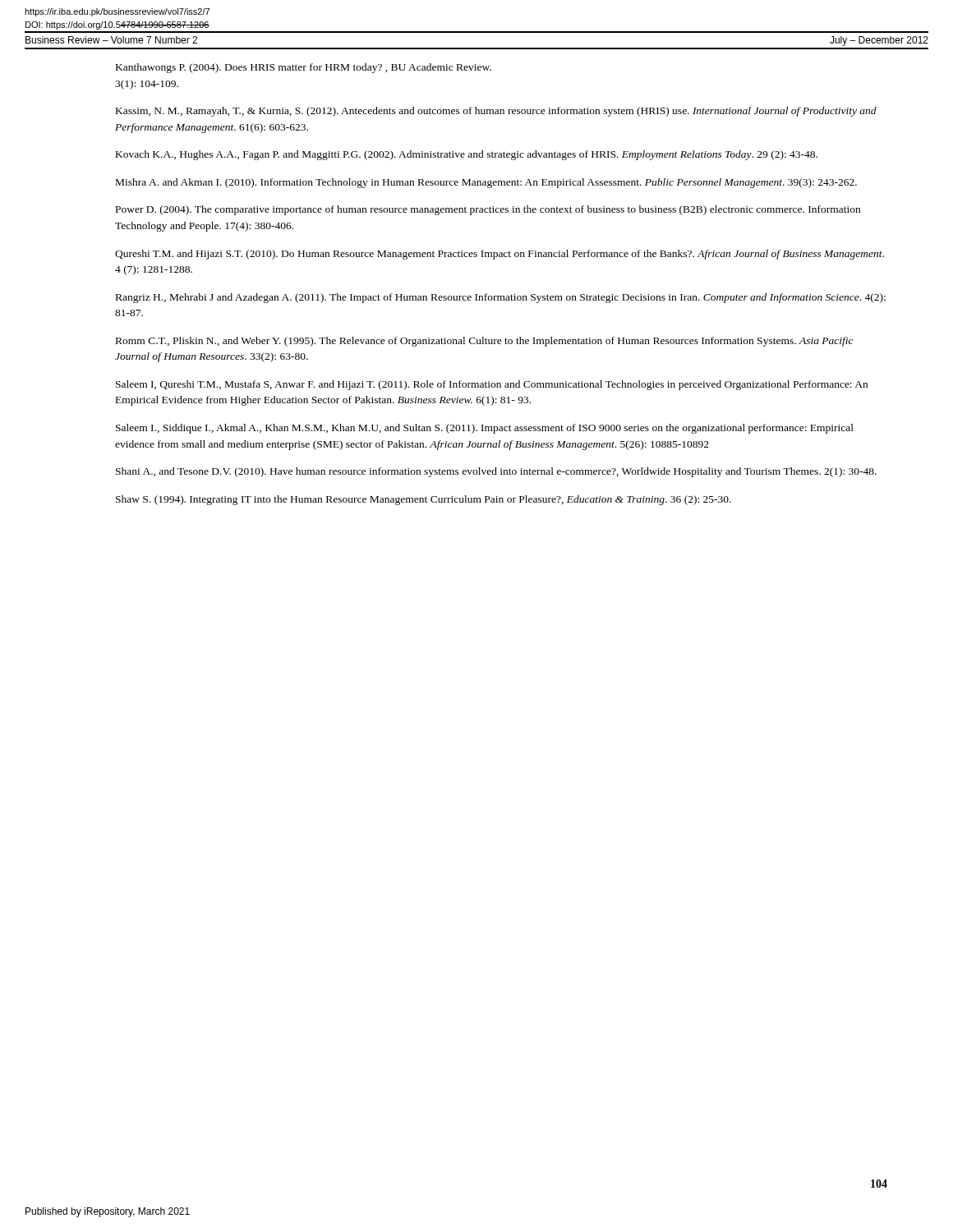Click on the list item with the text "Qureshi T.M. and Hijazi"
Image resolution: width=953 pixels, height=1232 pixels.
[x=500, y=261]
